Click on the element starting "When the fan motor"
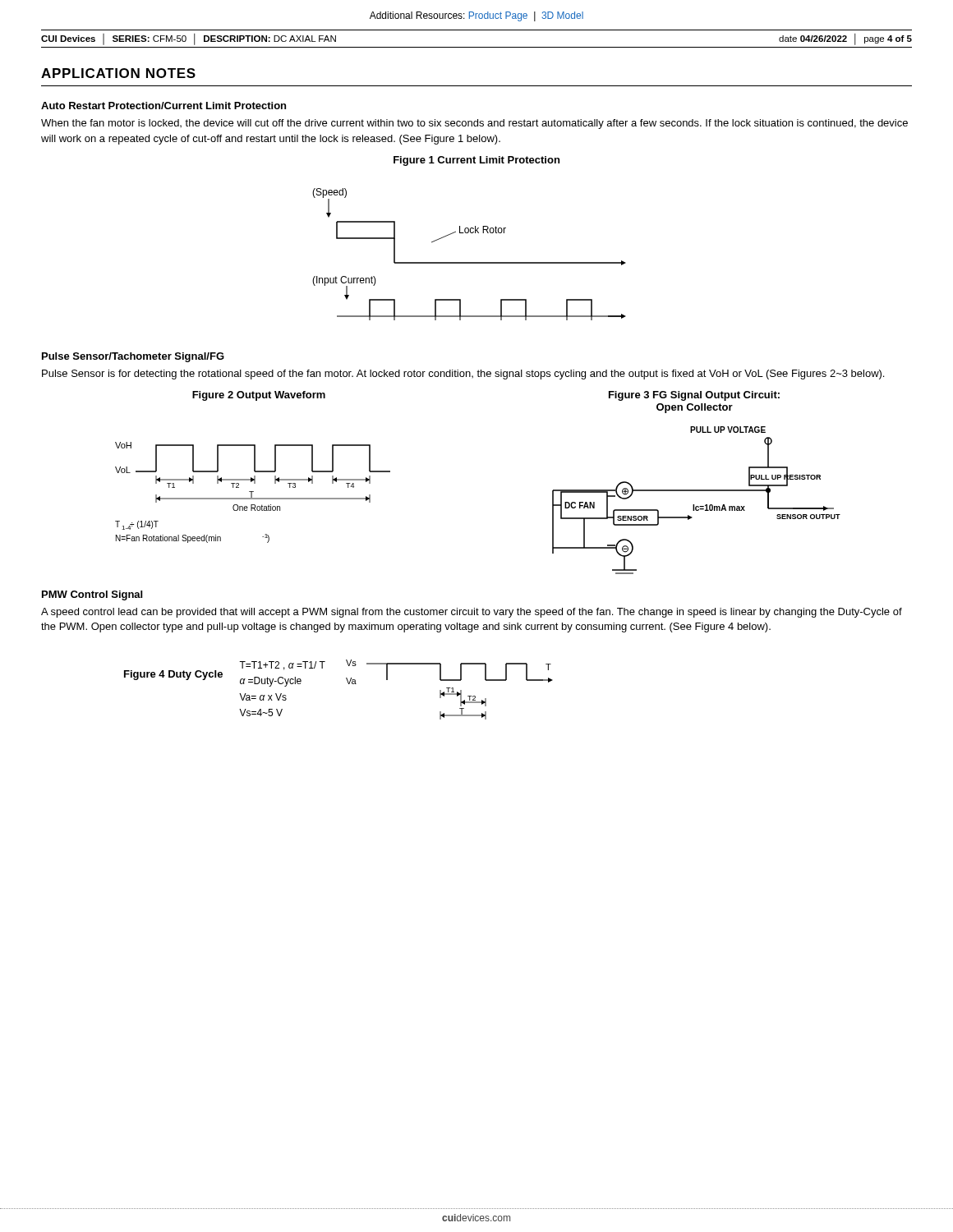 click(475, 131)
